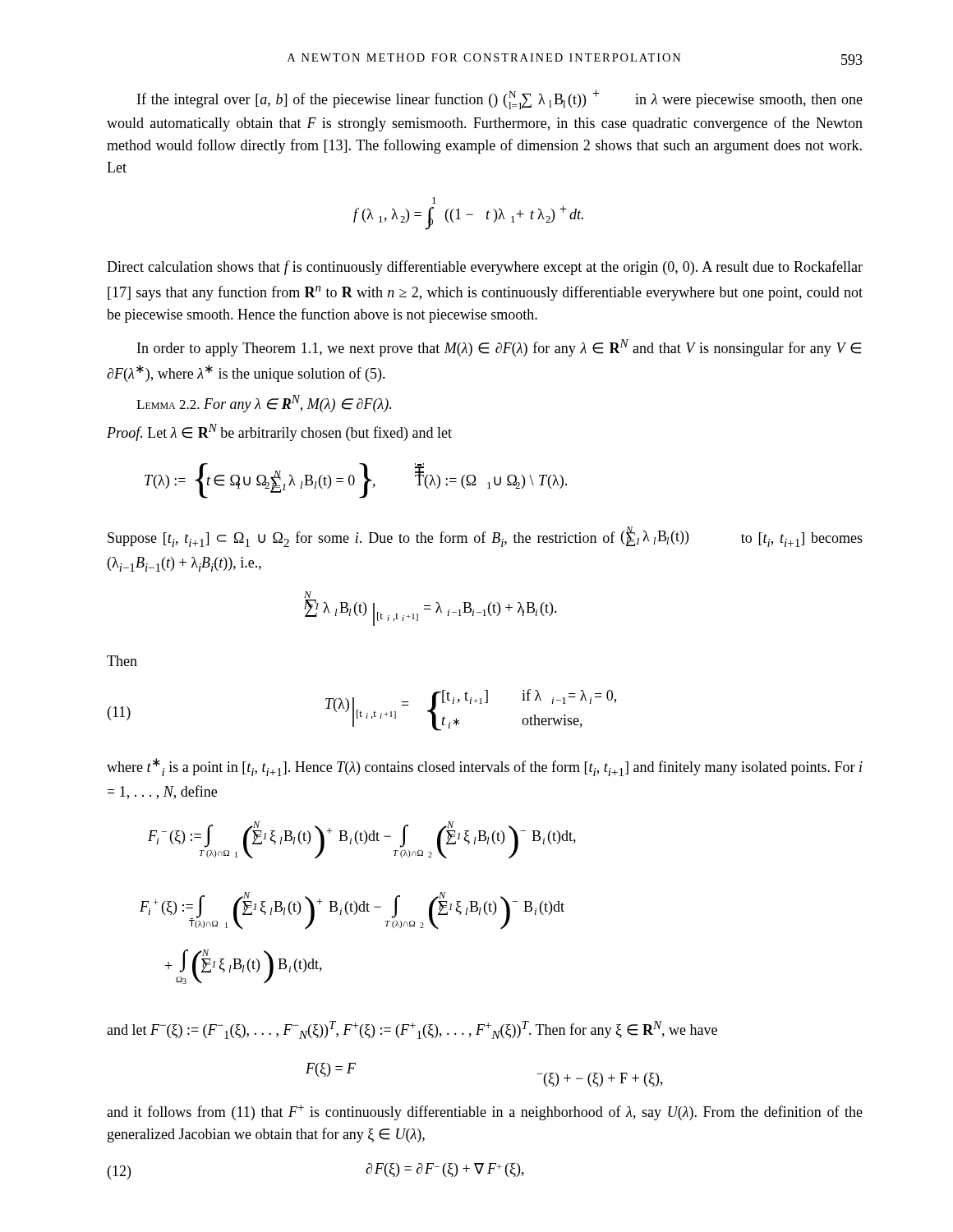Click on the region starting "Direct calculation shows that"

pos(485,291)
